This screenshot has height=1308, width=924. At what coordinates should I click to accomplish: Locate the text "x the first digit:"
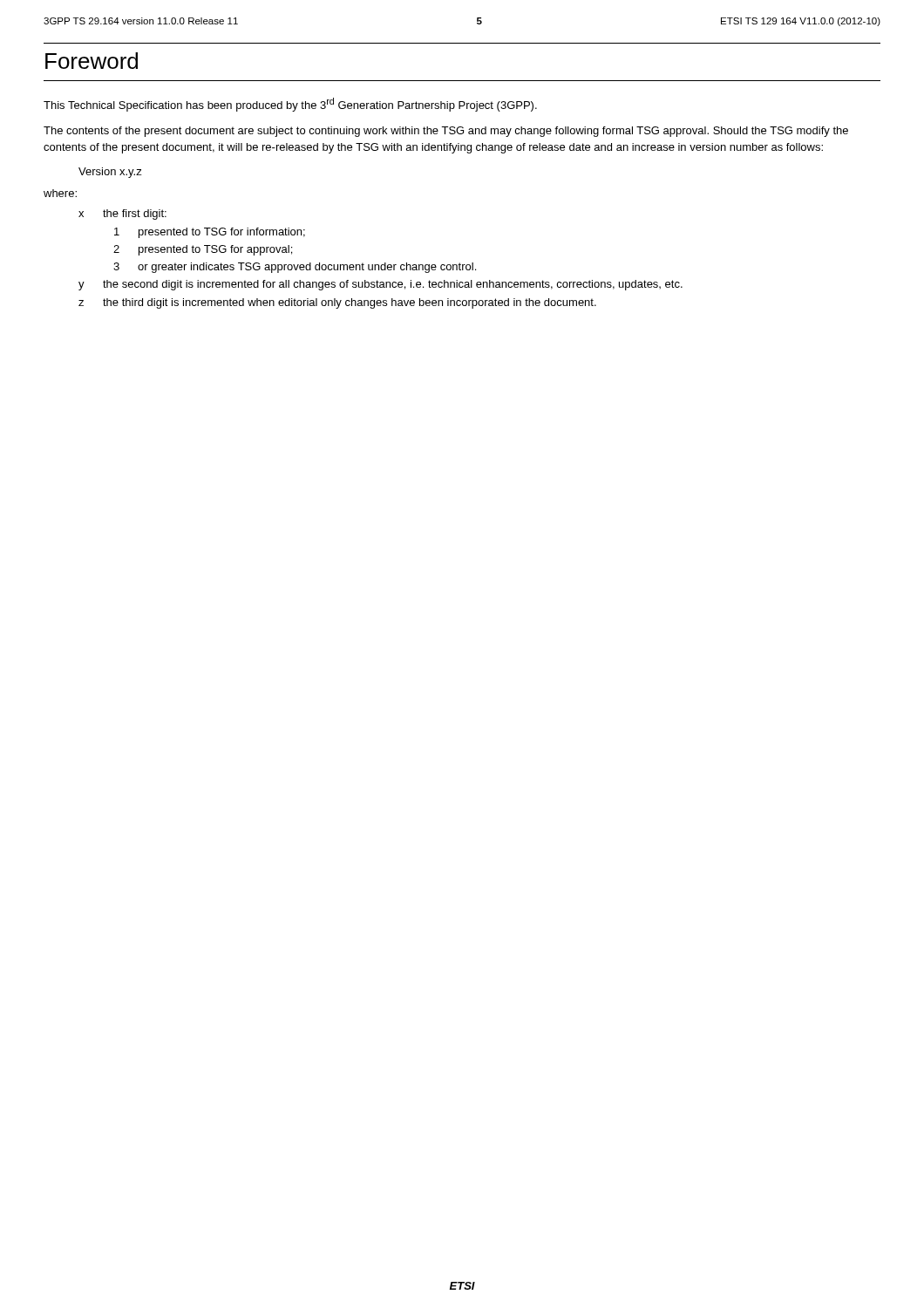pyautogui.click(x=123, y=213)
